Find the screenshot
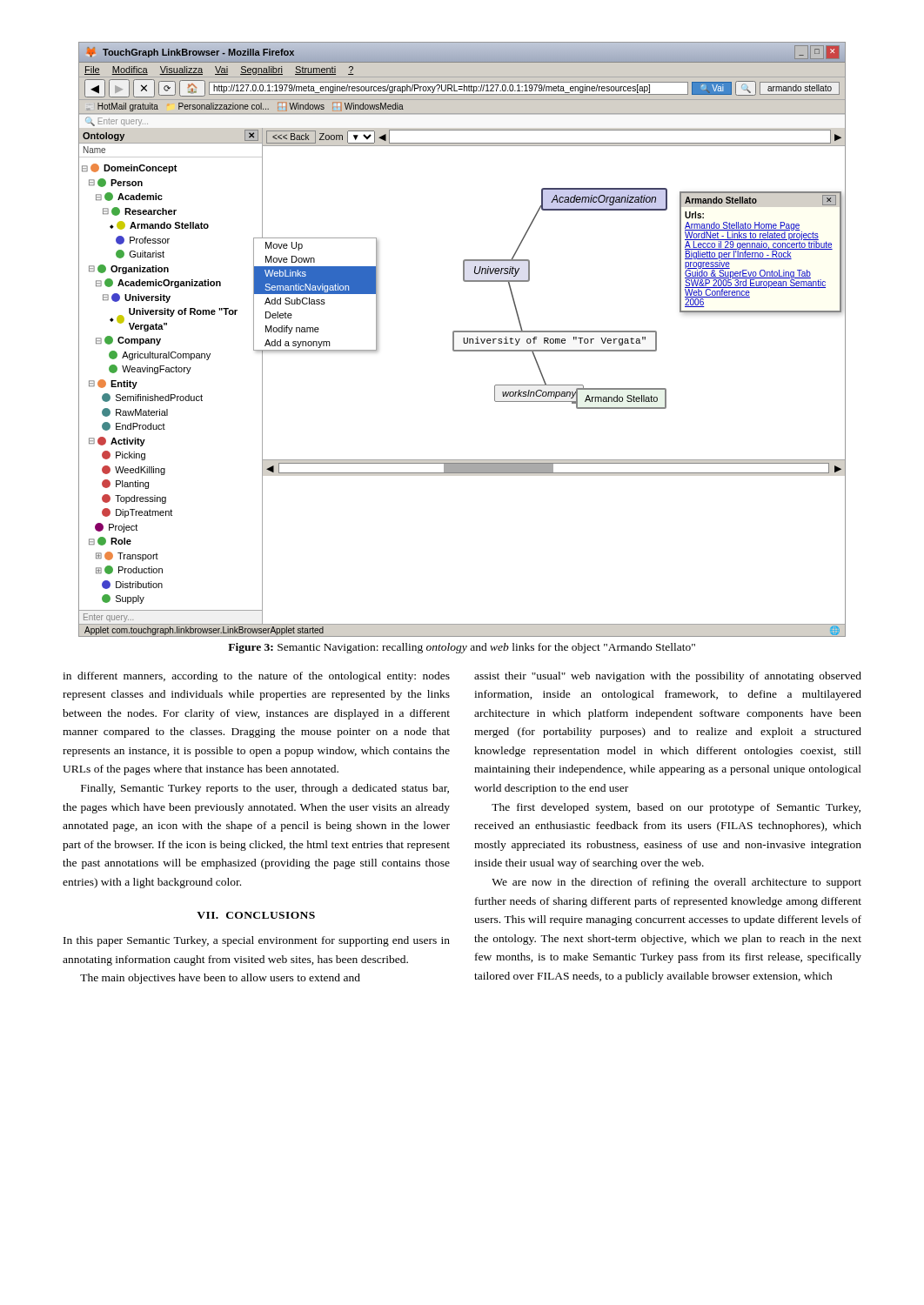This screenshot has width=924, height=1305. 462,339
